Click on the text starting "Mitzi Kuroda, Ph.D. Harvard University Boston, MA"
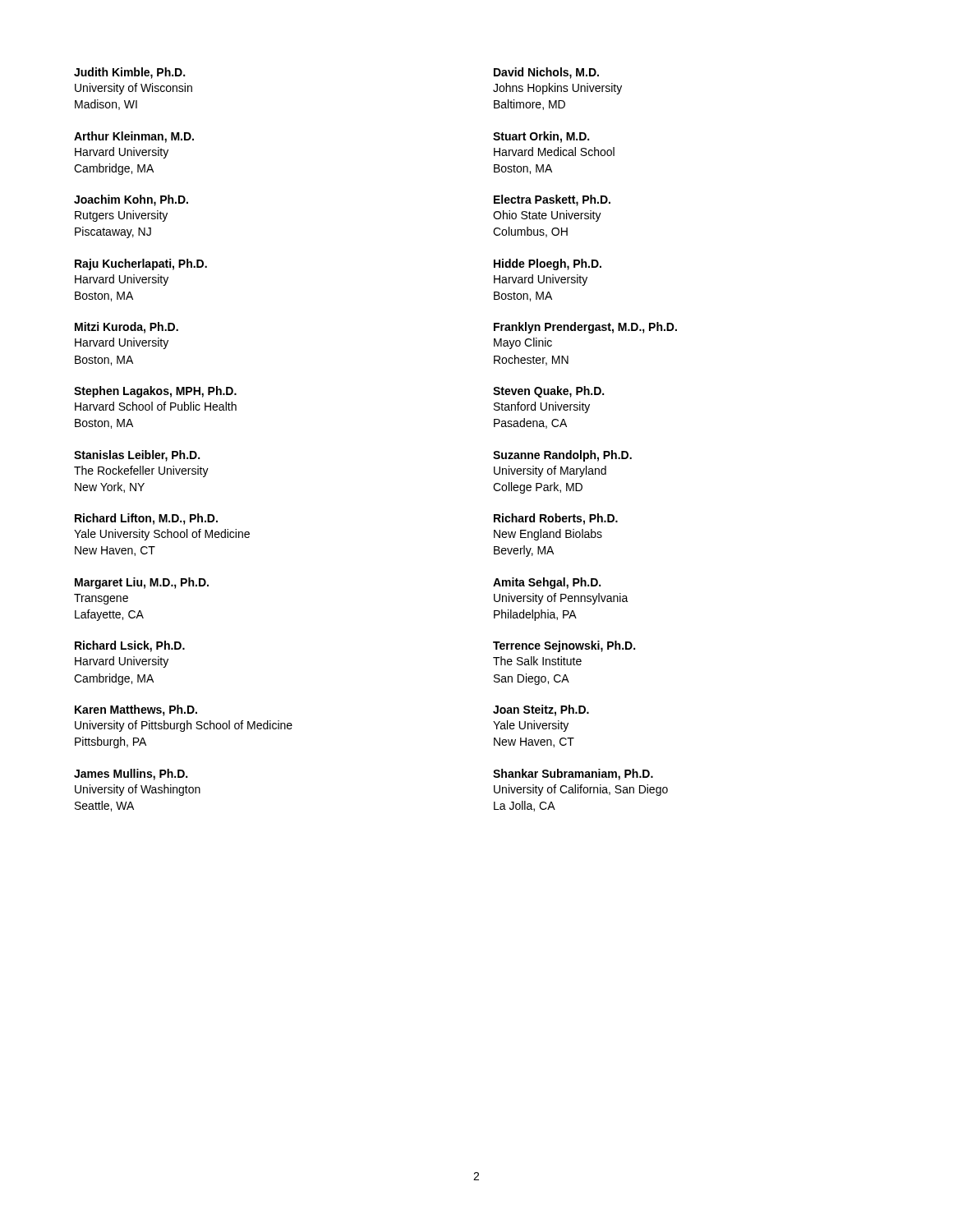Viewport: 953px width, 1232px height. coord(127,328)
